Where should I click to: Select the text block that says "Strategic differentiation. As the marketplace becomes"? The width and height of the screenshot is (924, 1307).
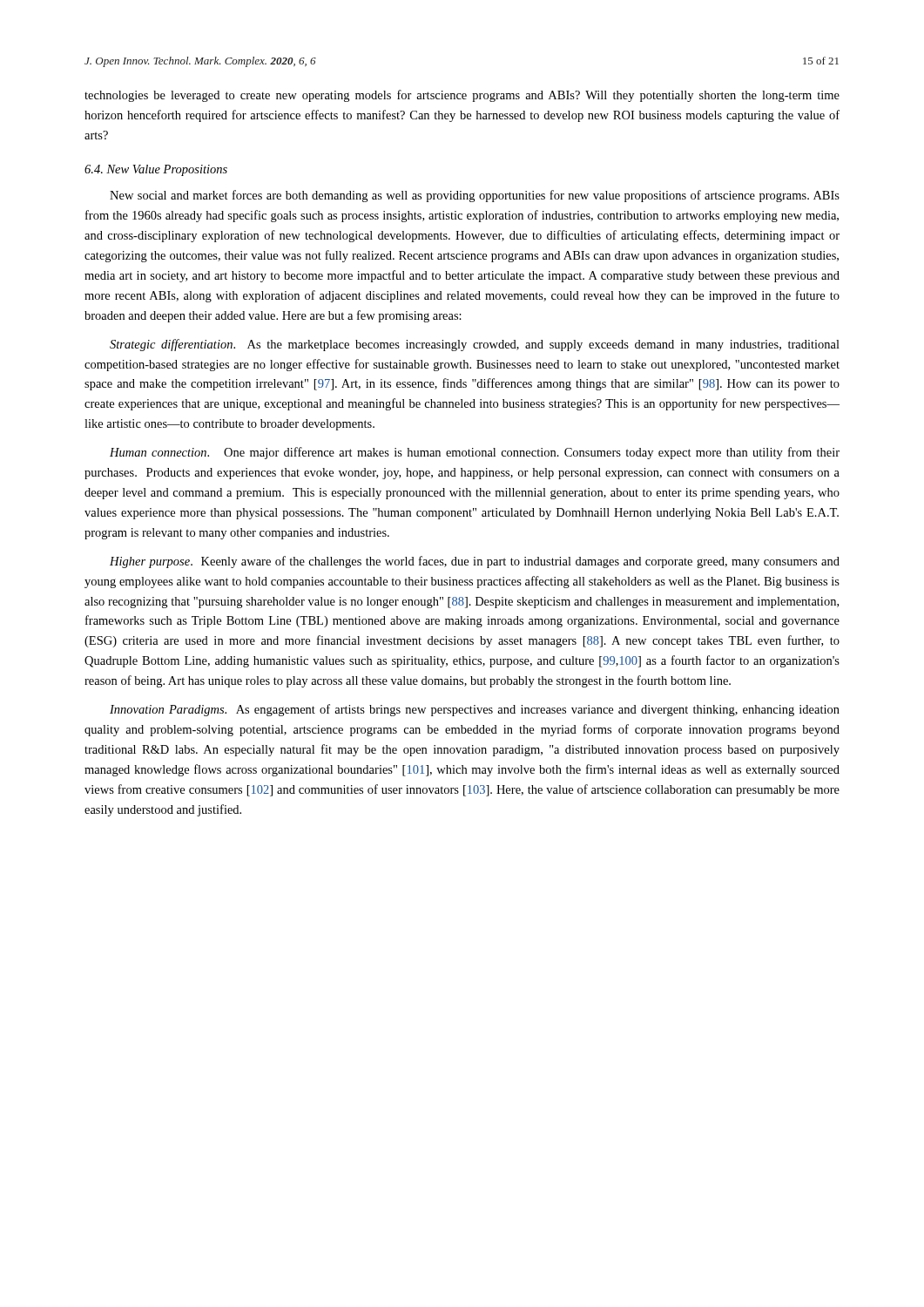(x=462, y=384)
